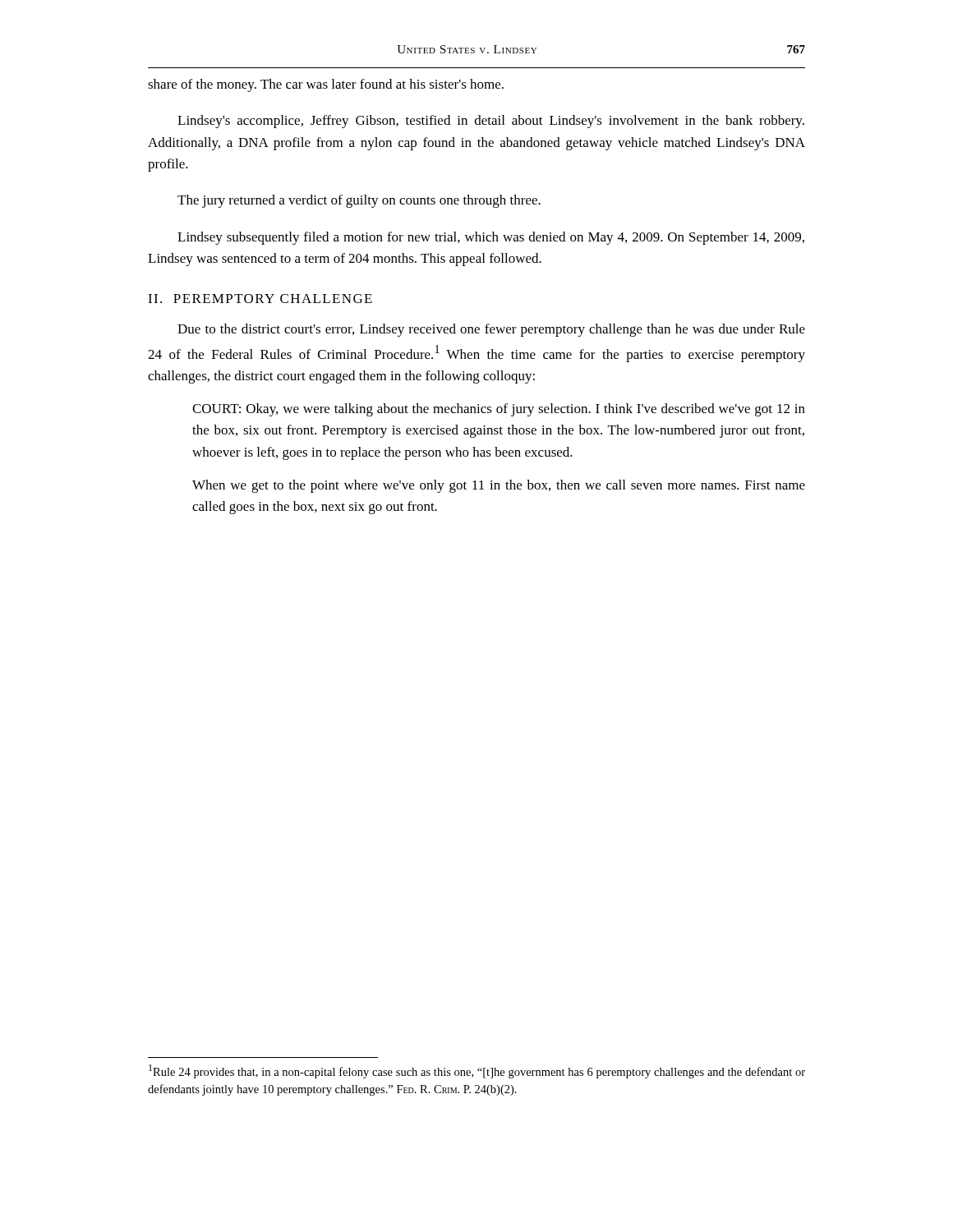
Task: Find the footnote with the text "1Rule 24 provides"
Action: tap(476, 1079)
